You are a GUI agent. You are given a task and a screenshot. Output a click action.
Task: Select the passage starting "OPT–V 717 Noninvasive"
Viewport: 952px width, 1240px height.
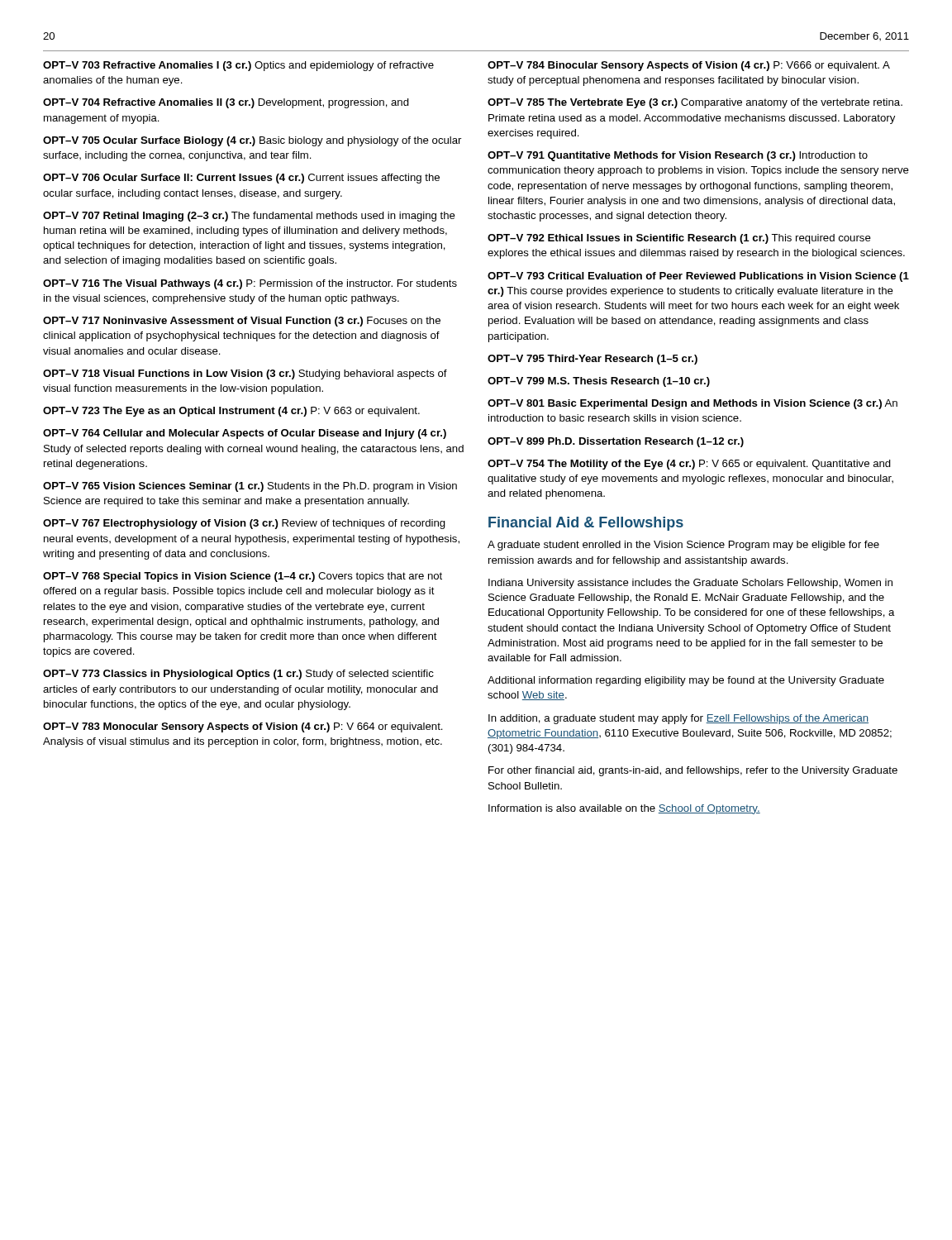(x=242, y=335)
